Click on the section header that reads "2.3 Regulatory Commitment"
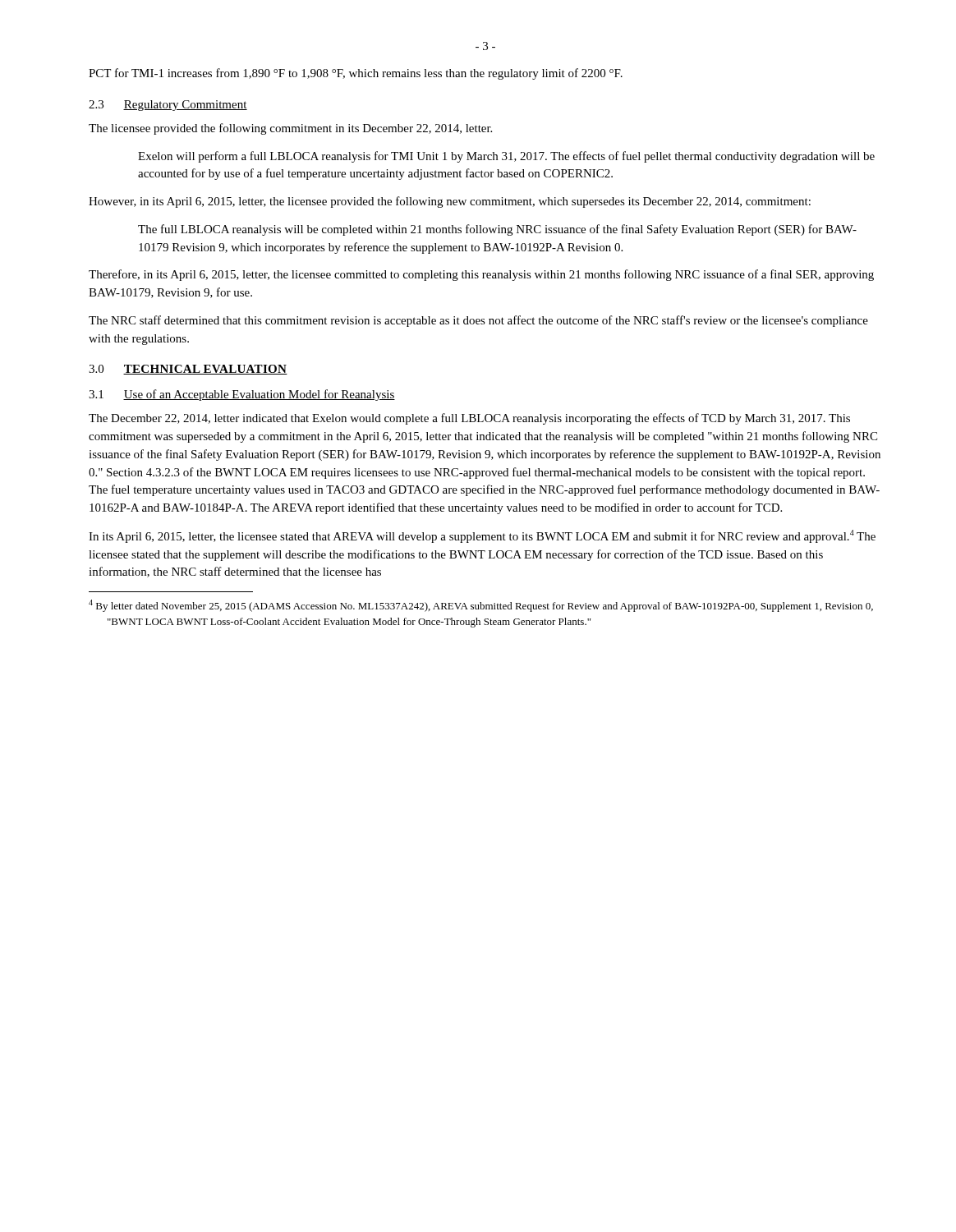 (168, 105)
